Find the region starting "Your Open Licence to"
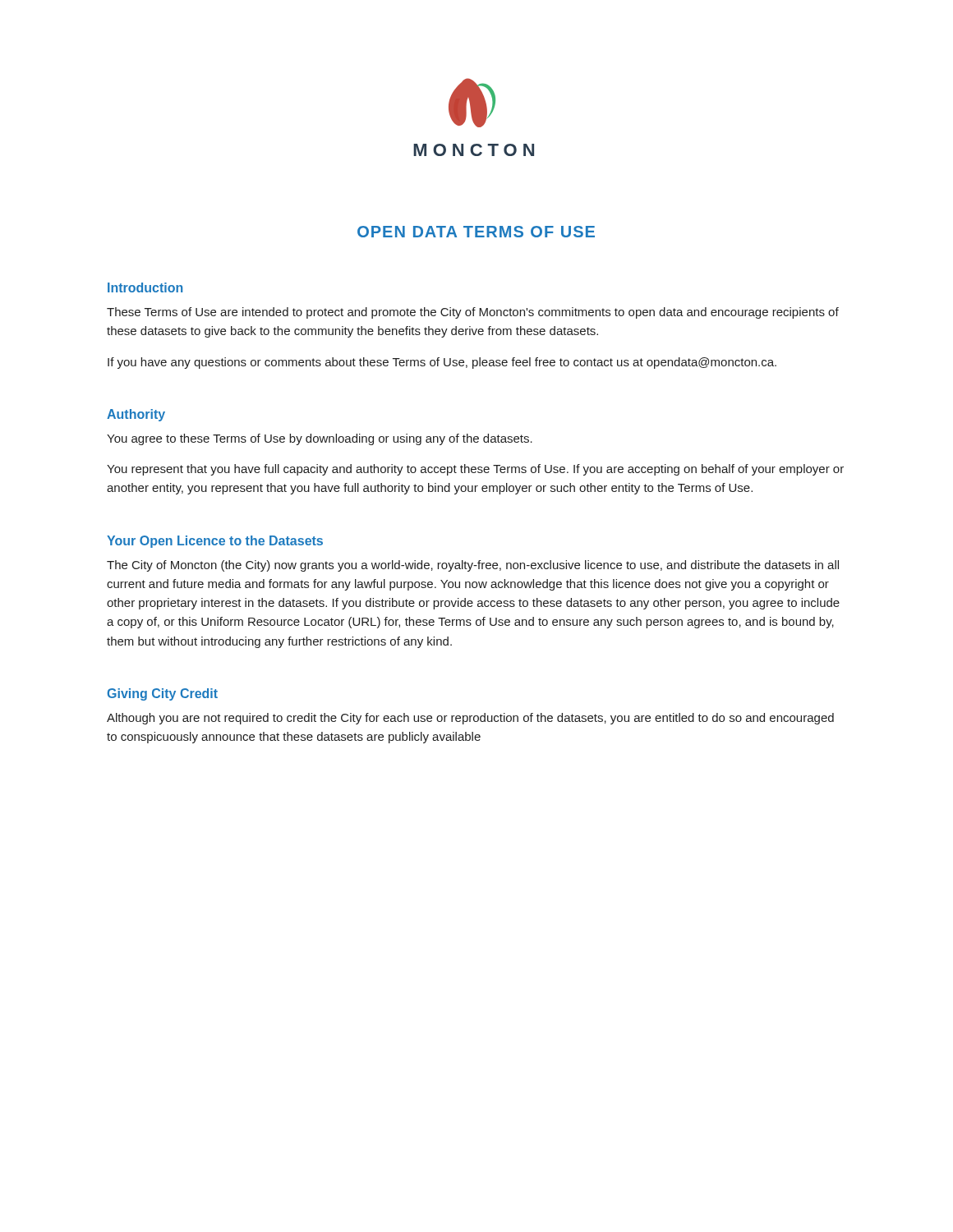953x1232 pixels. tap(215, 540)
